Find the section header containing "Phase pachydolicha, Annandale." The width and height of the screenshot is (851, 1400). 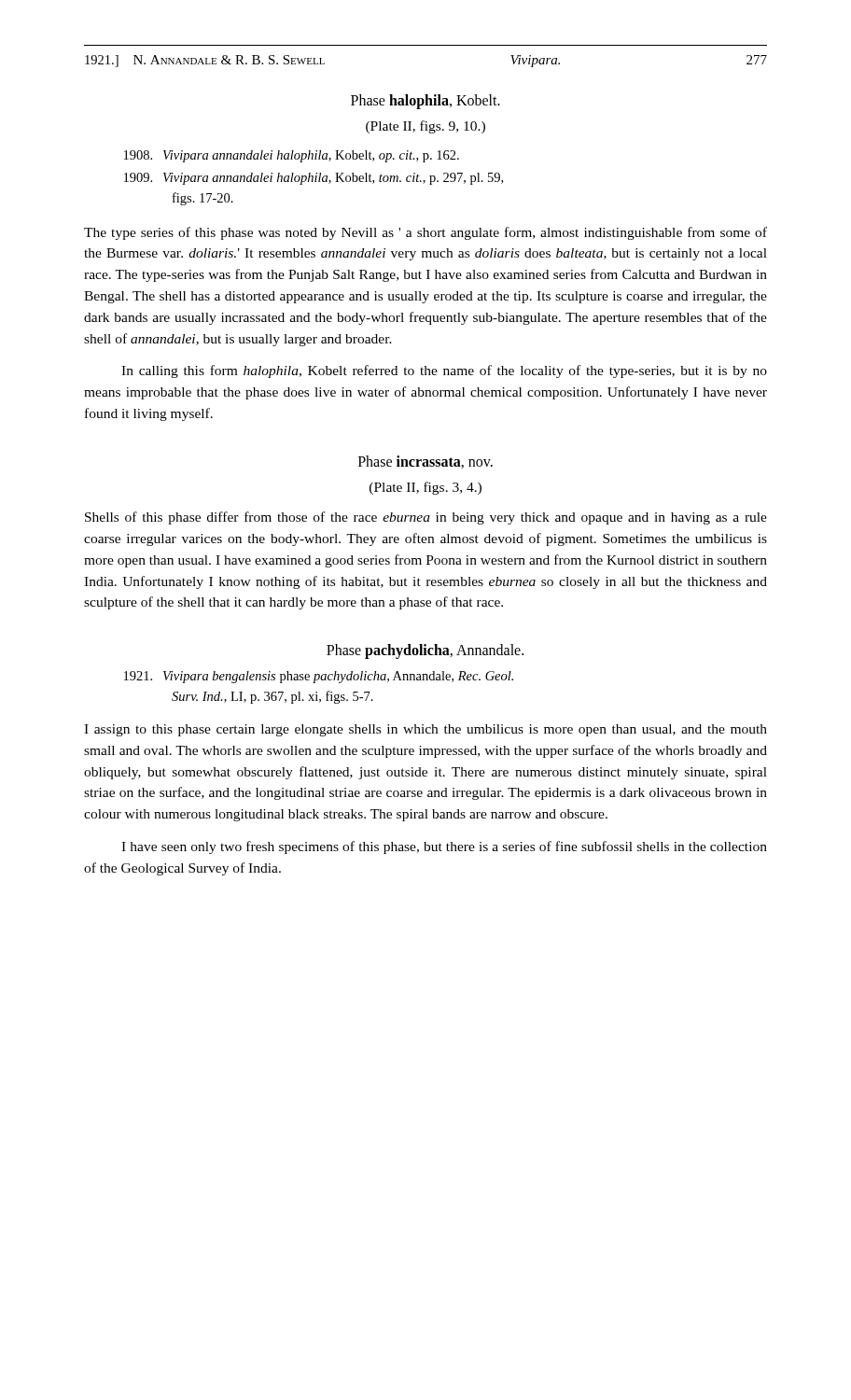tap(426, 650)
